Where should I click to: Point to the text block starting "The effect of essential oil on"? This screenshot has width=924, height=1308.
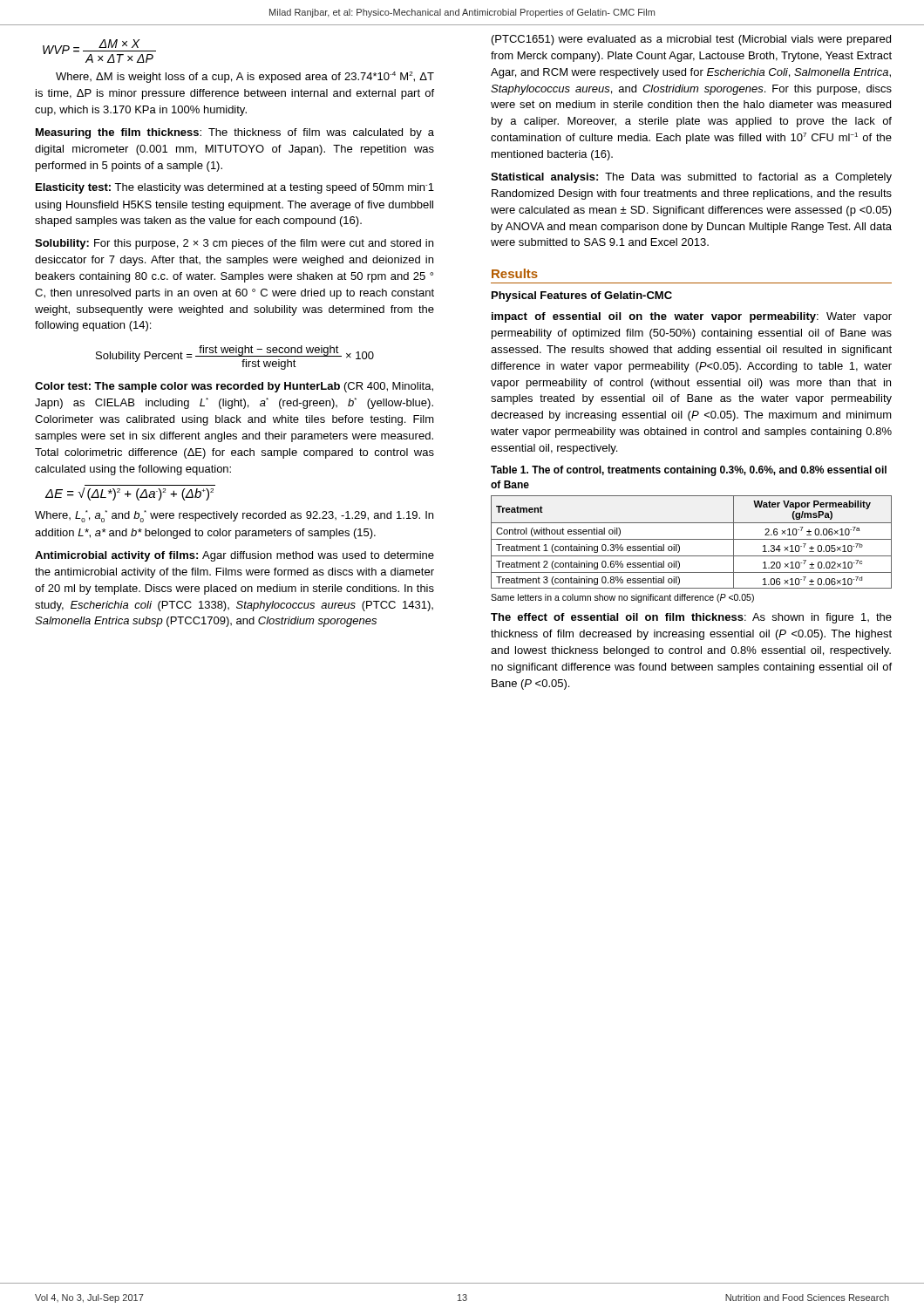691,650
